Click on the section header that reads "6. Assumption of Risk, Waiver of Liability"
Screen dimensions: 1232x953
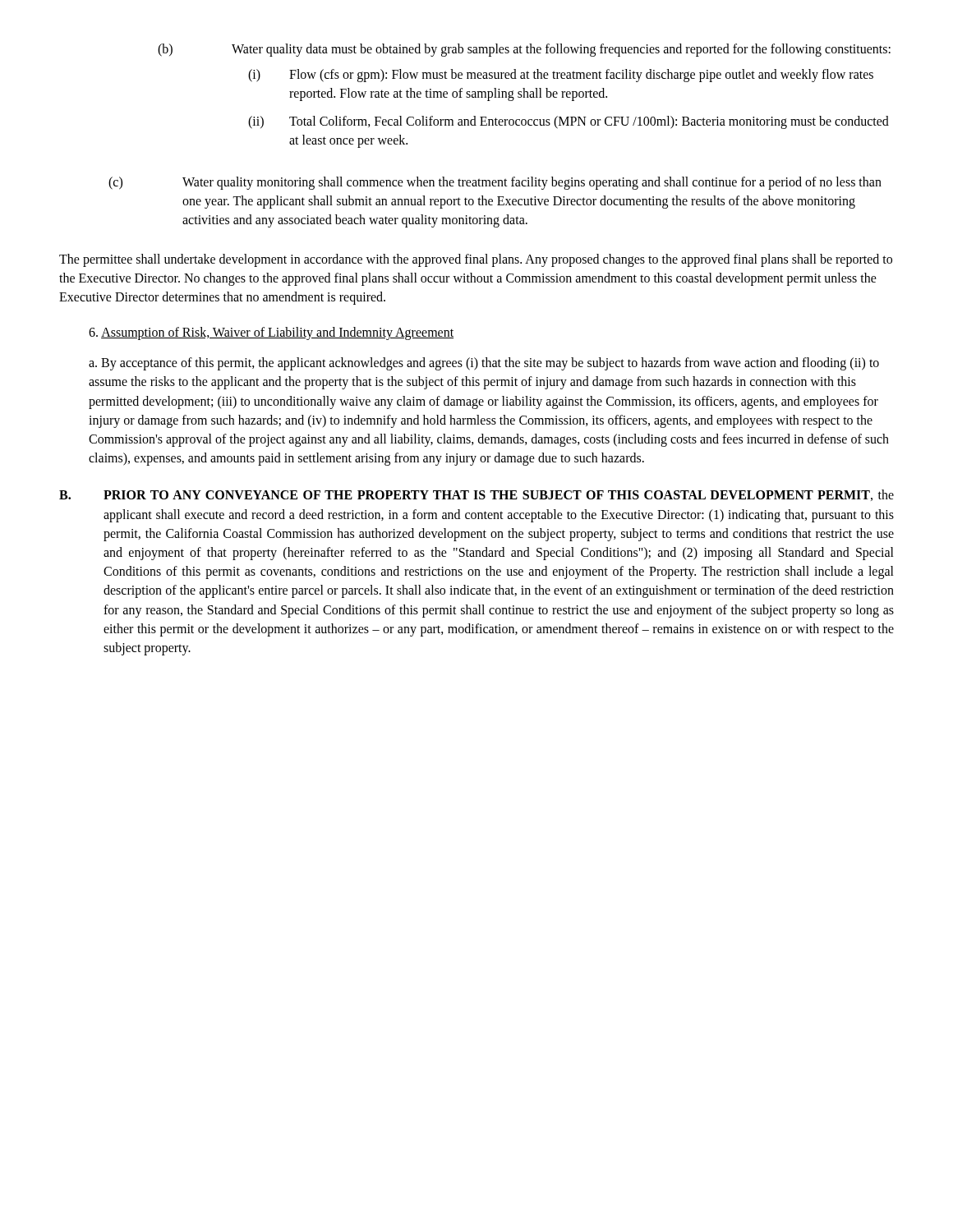(271, 332)
